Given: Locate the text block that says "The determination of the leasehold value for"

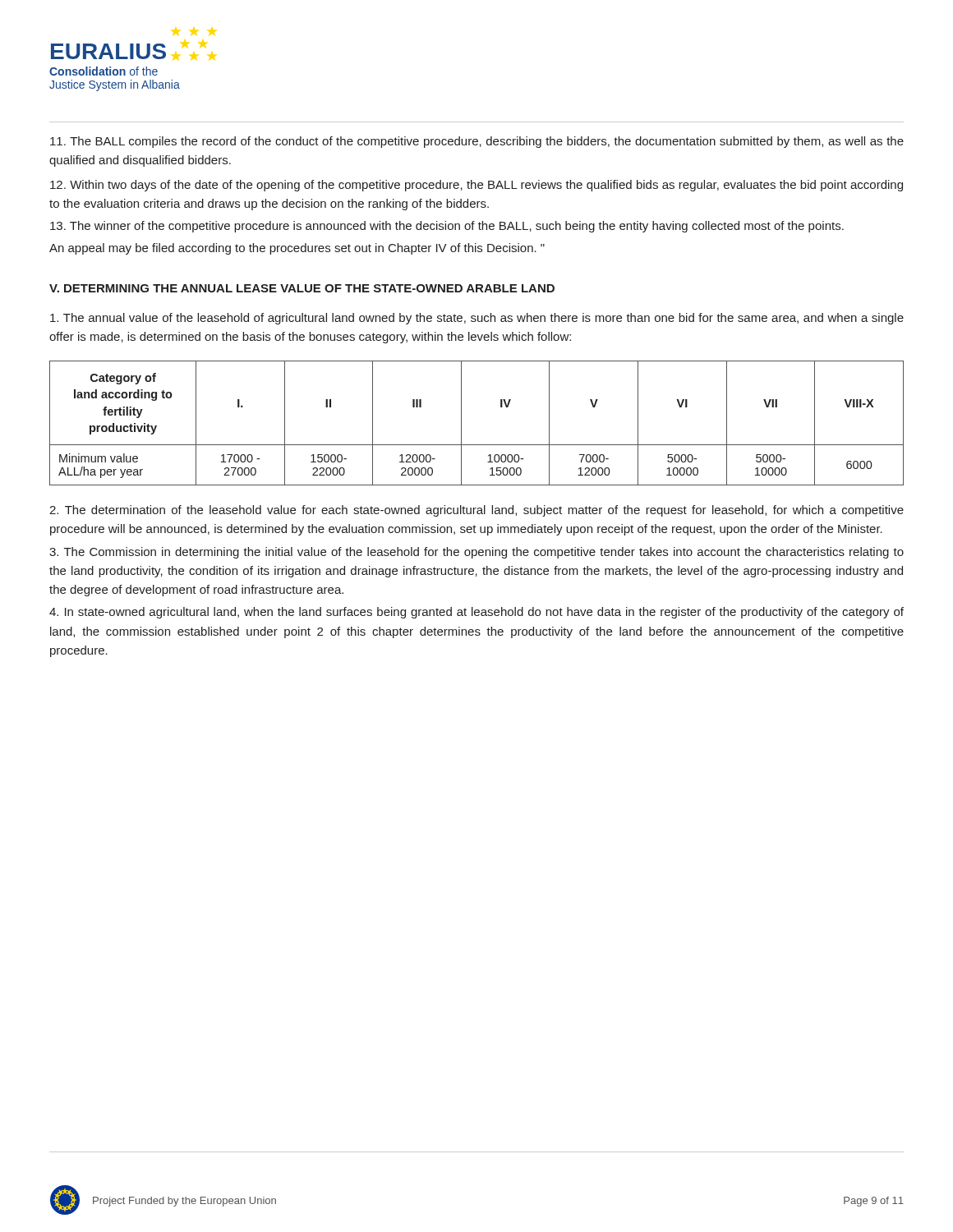Looking at the screenshot, I should pyautogui.click(x=476, y=519).
